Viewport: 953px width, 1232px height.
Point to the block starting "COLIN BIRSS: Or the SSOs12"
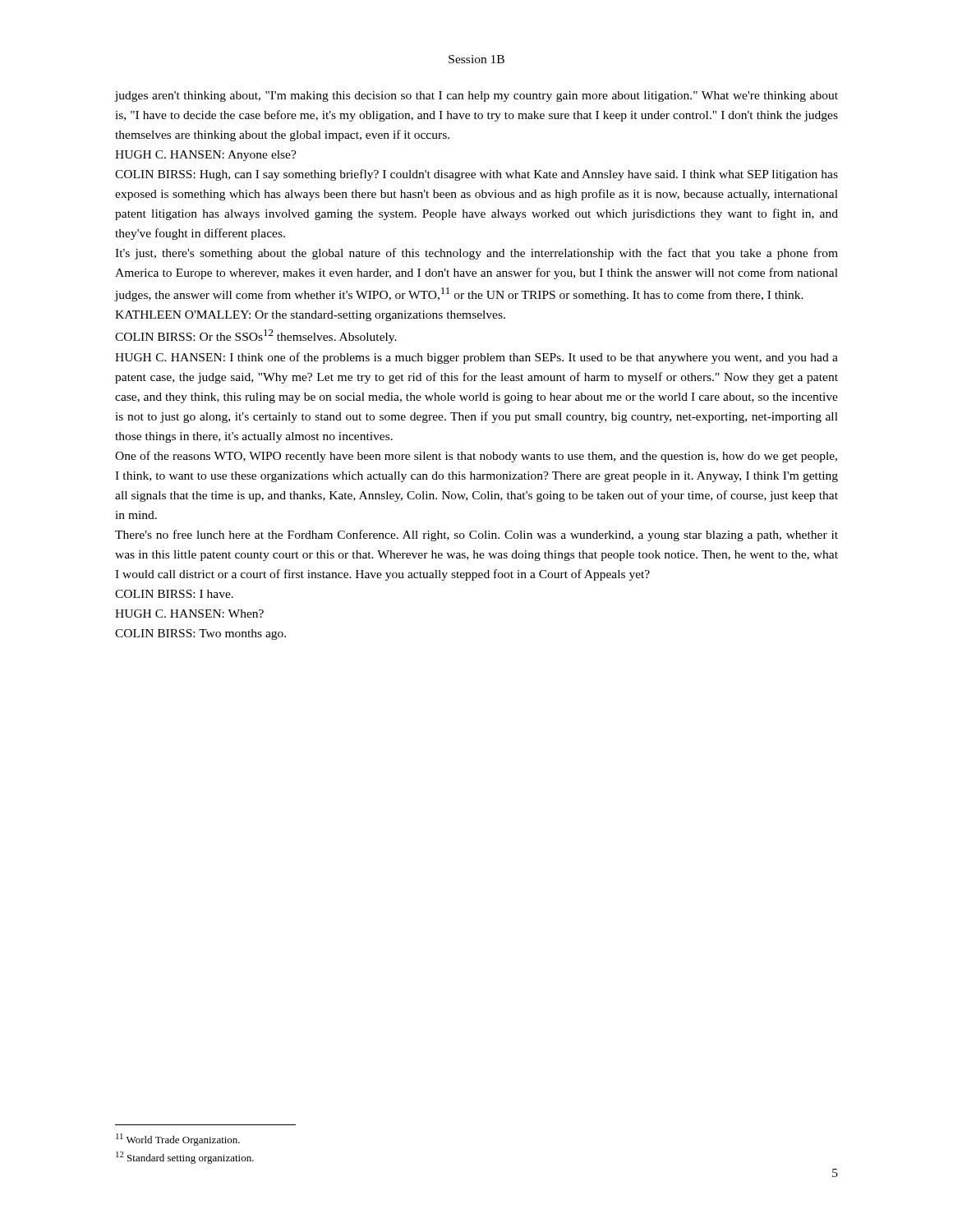[x=256, y=336]
